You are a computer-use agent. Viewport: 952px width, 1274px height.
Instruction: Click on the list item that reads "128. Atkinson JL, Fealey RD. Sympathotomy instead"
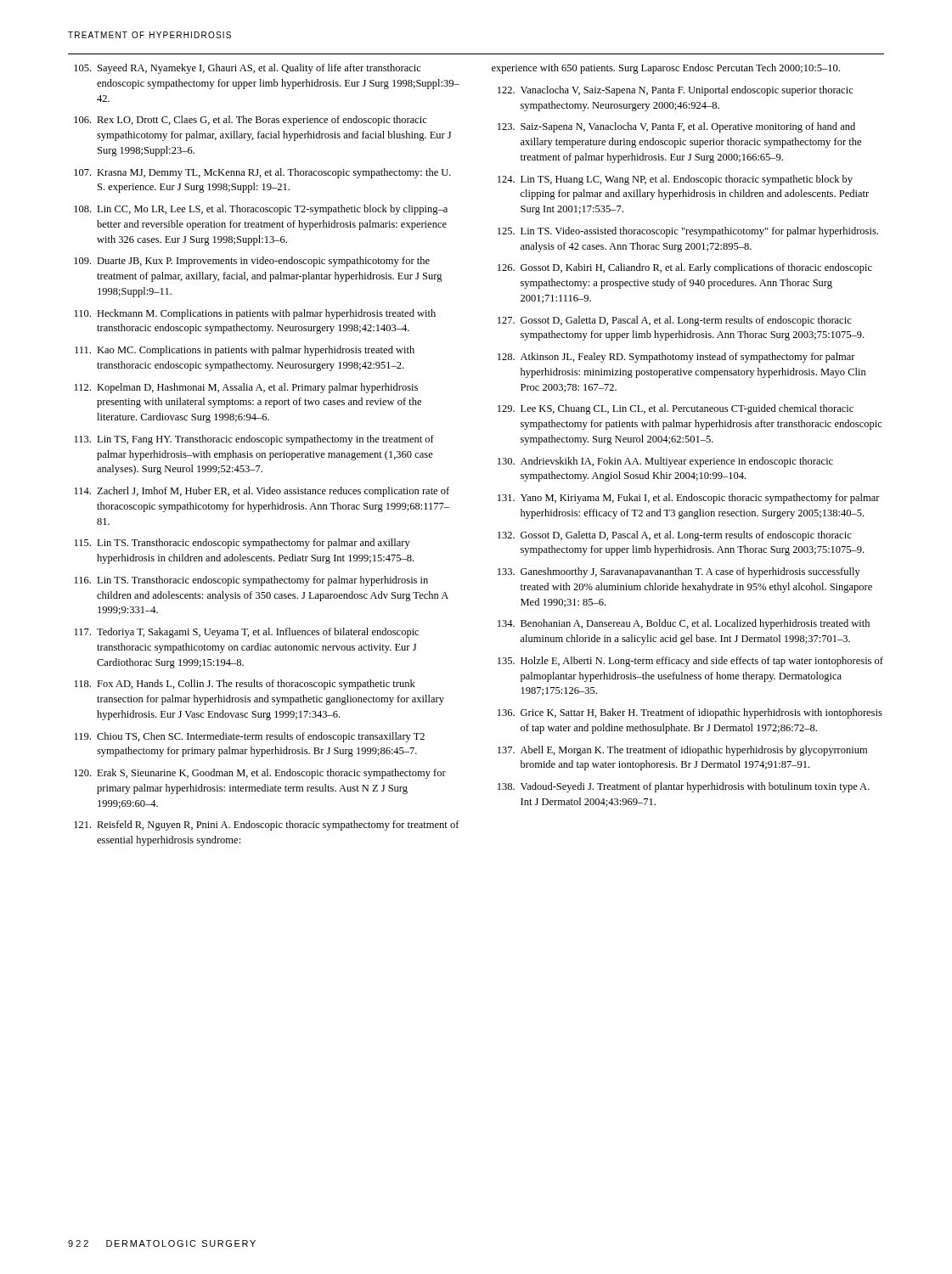688,373
